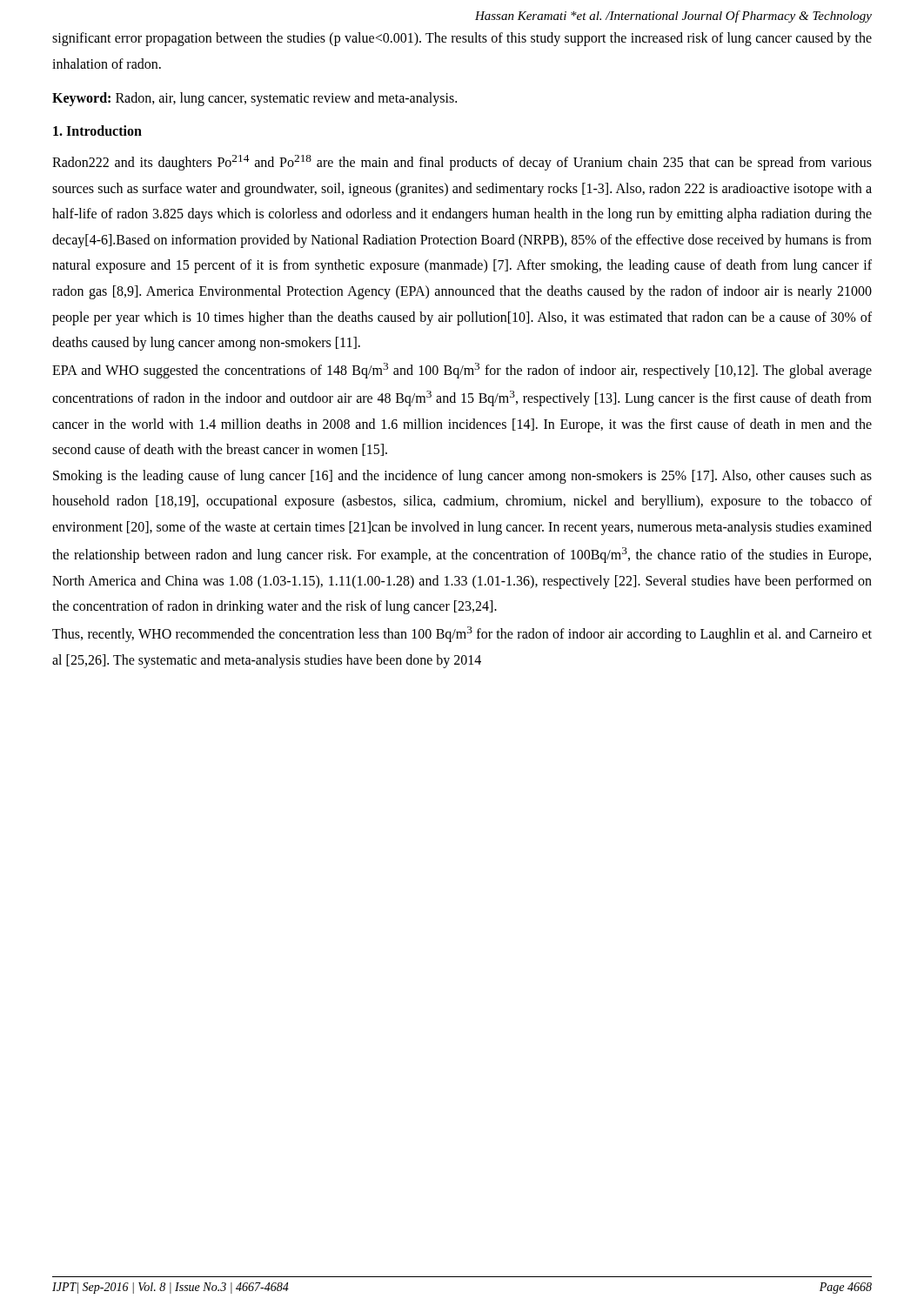Find the block on this page that starts "Thus, recently, WHO recommended the concentration less than"
Screen dimensions: 1305x924
tap(462, 645)
